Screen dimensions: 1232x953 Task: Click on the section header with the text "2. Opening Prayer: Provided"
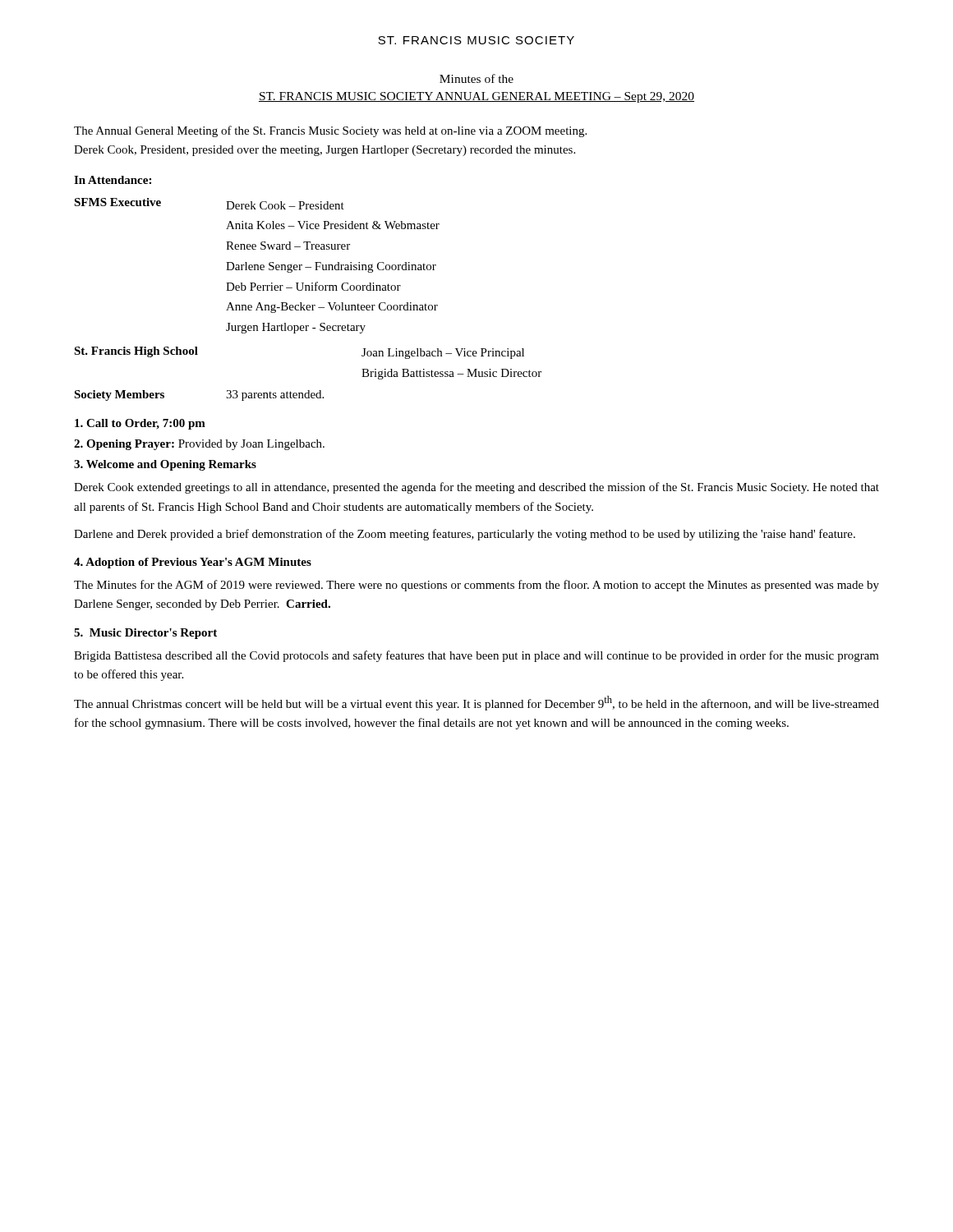[x=200, y=444]
